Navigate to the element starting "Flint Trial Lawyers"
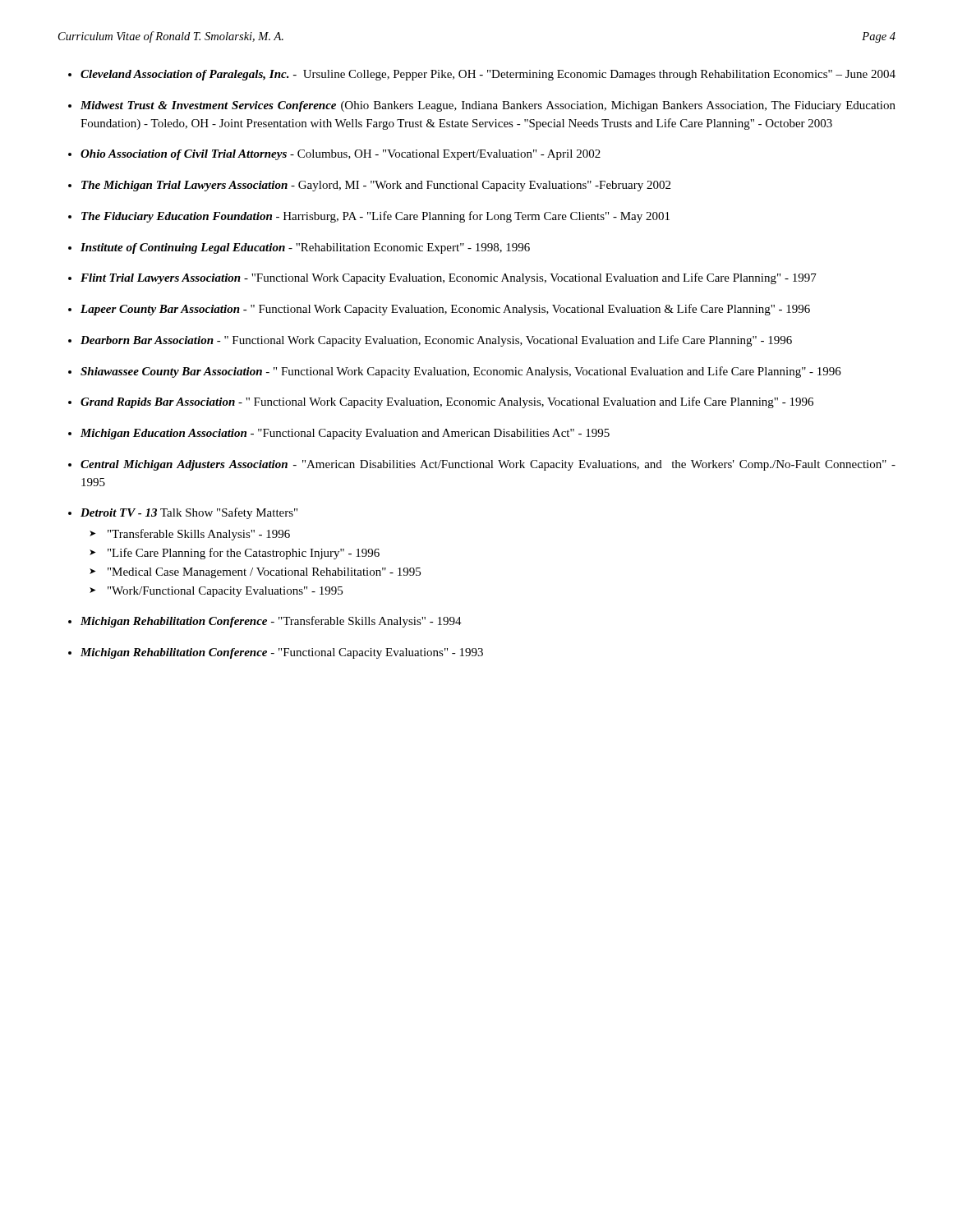This screenshot has width=953, height=1232. (x=448, y=278)
